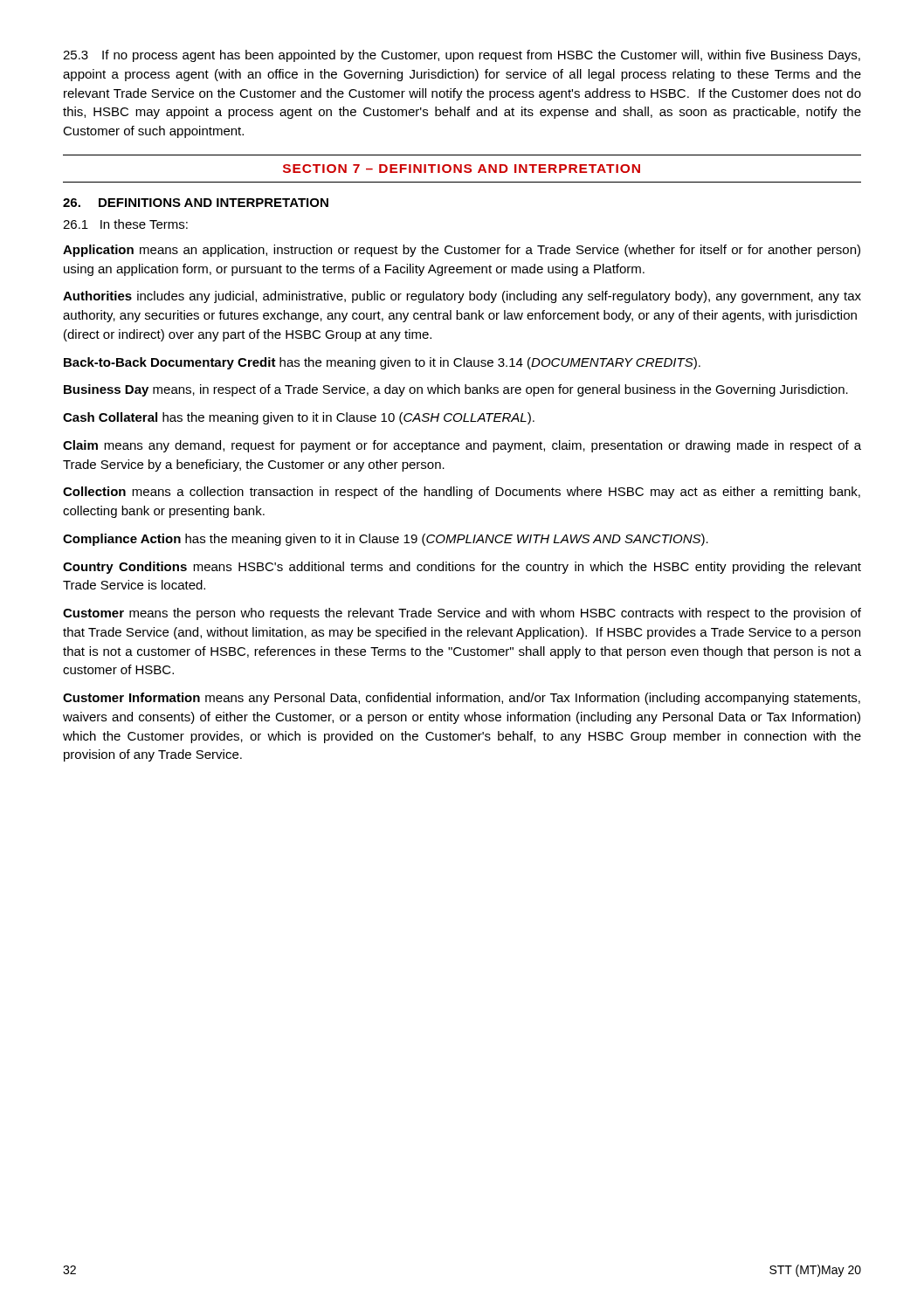Click on the text block with the text "Application means an application, instruction or request"
This screenshot has width=924, height=1310.
462,259
